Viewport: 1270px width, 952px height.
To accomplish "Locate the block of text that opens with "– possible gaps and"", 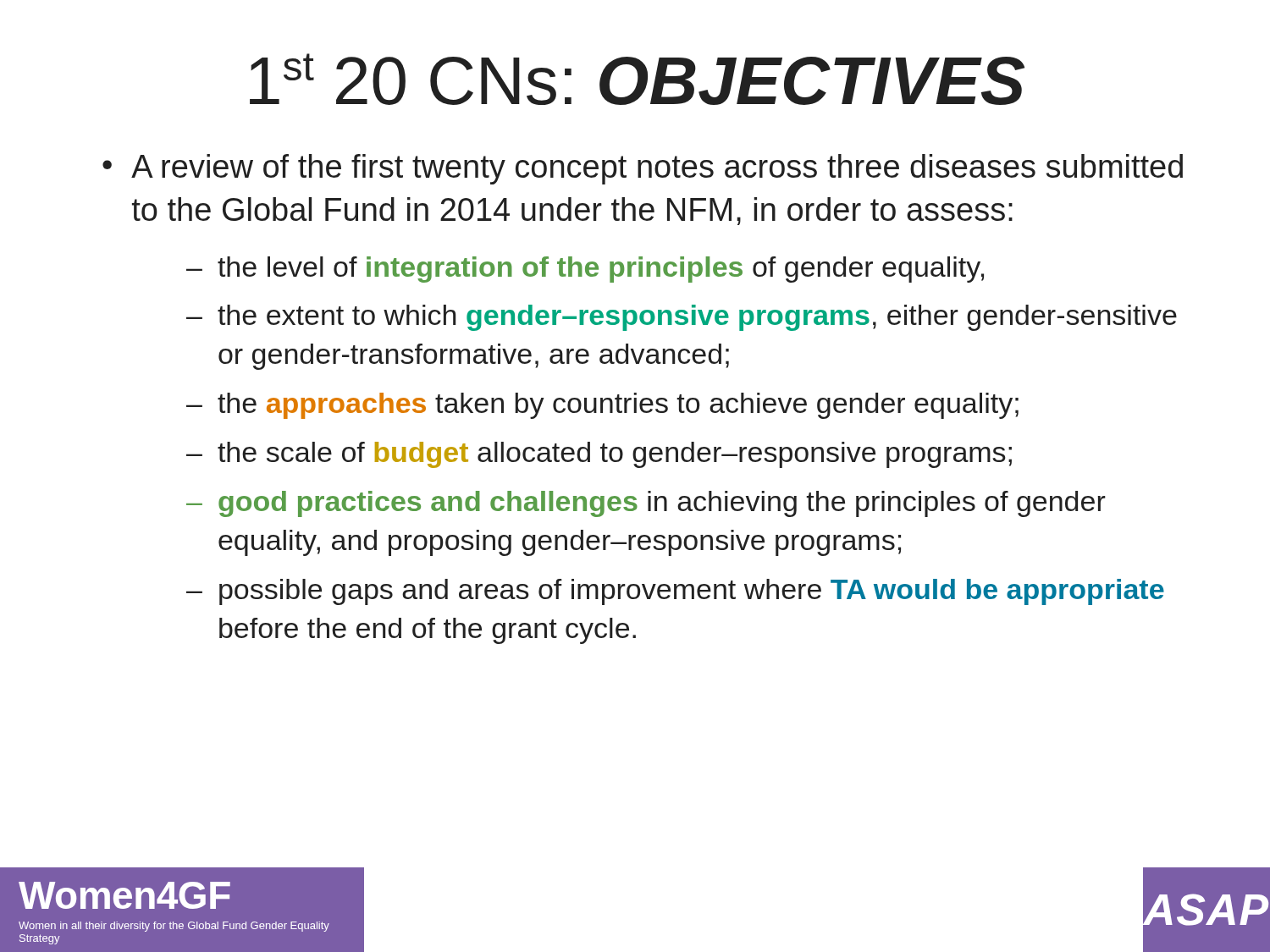I will (694, 609).
